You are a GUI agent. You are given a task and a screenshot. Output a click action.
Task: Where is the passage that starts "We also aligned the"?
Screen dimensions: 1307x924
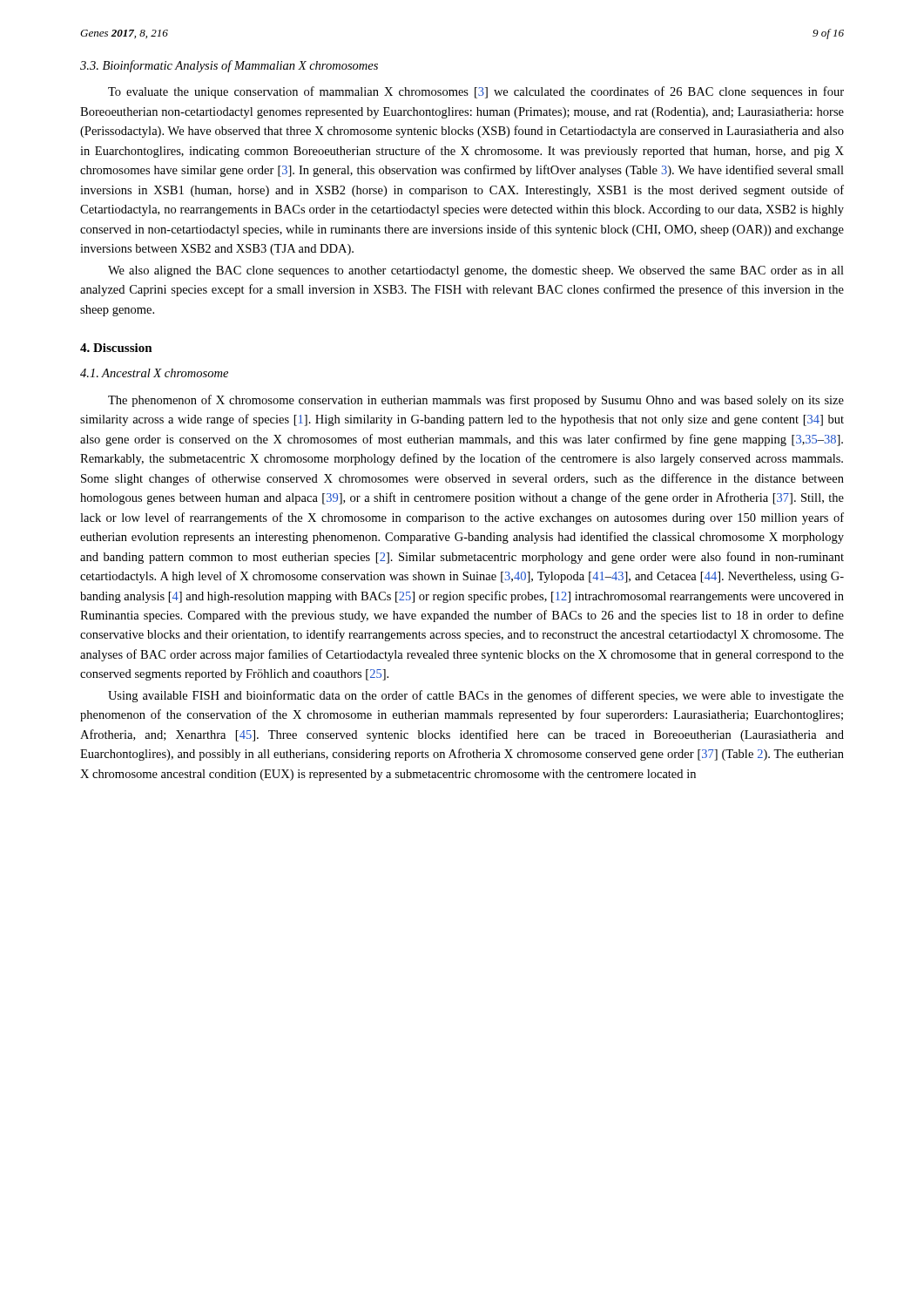[x=462, y=290]
